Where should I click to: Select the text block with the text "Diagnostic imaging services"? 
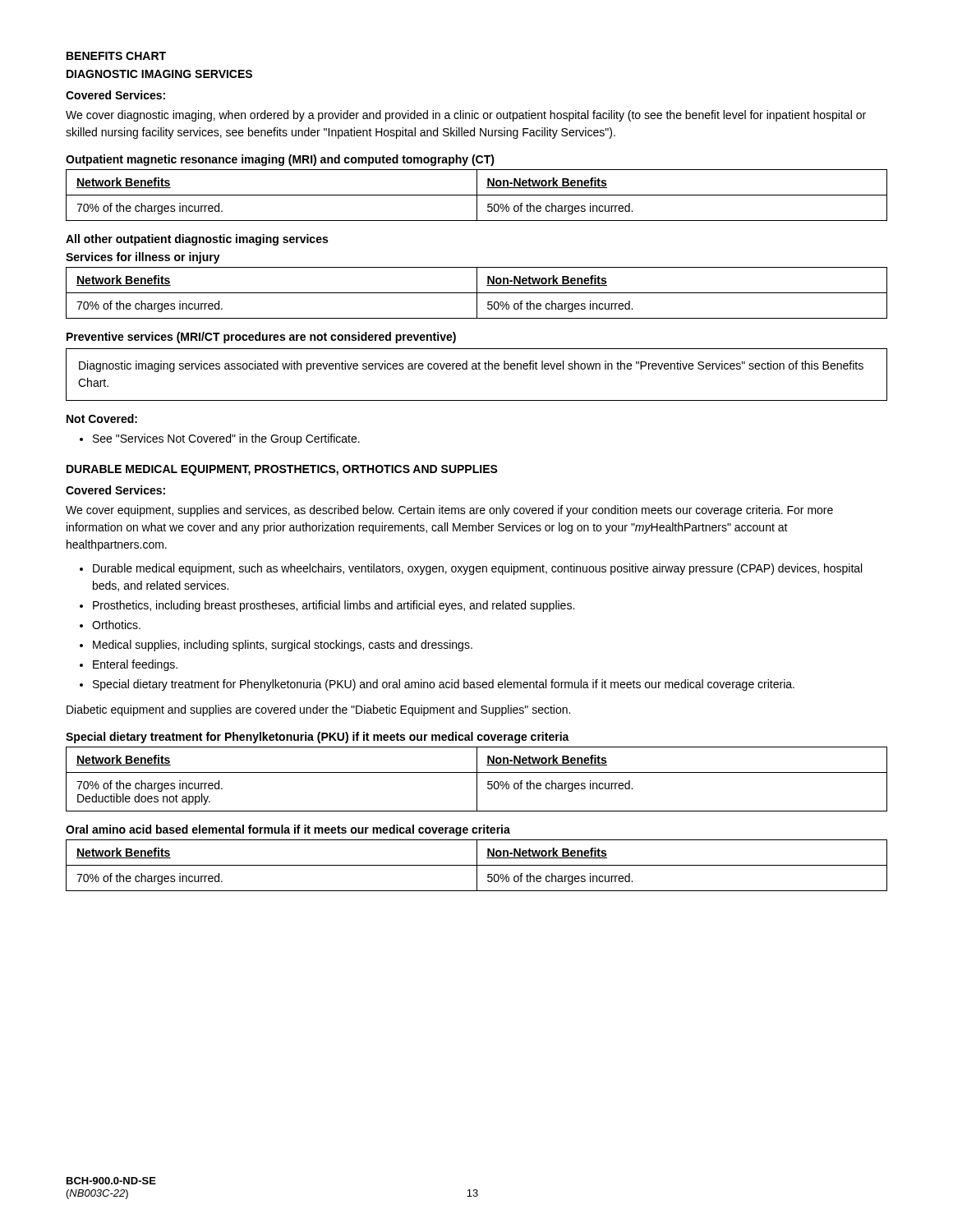(471, 374)
